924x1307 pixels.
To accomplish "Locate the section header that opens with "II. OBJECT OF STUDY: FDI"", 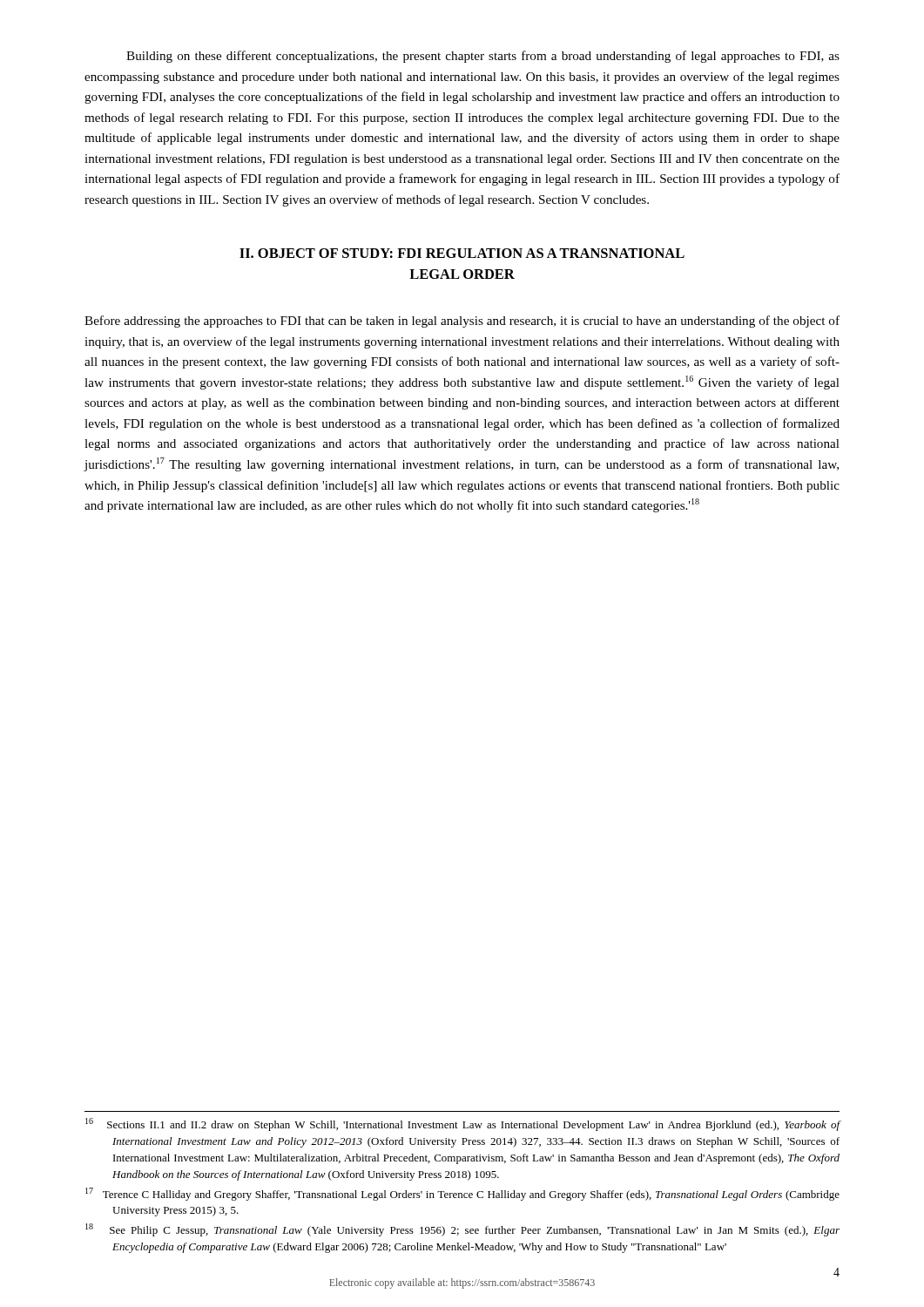I will (x=462, y=264).
